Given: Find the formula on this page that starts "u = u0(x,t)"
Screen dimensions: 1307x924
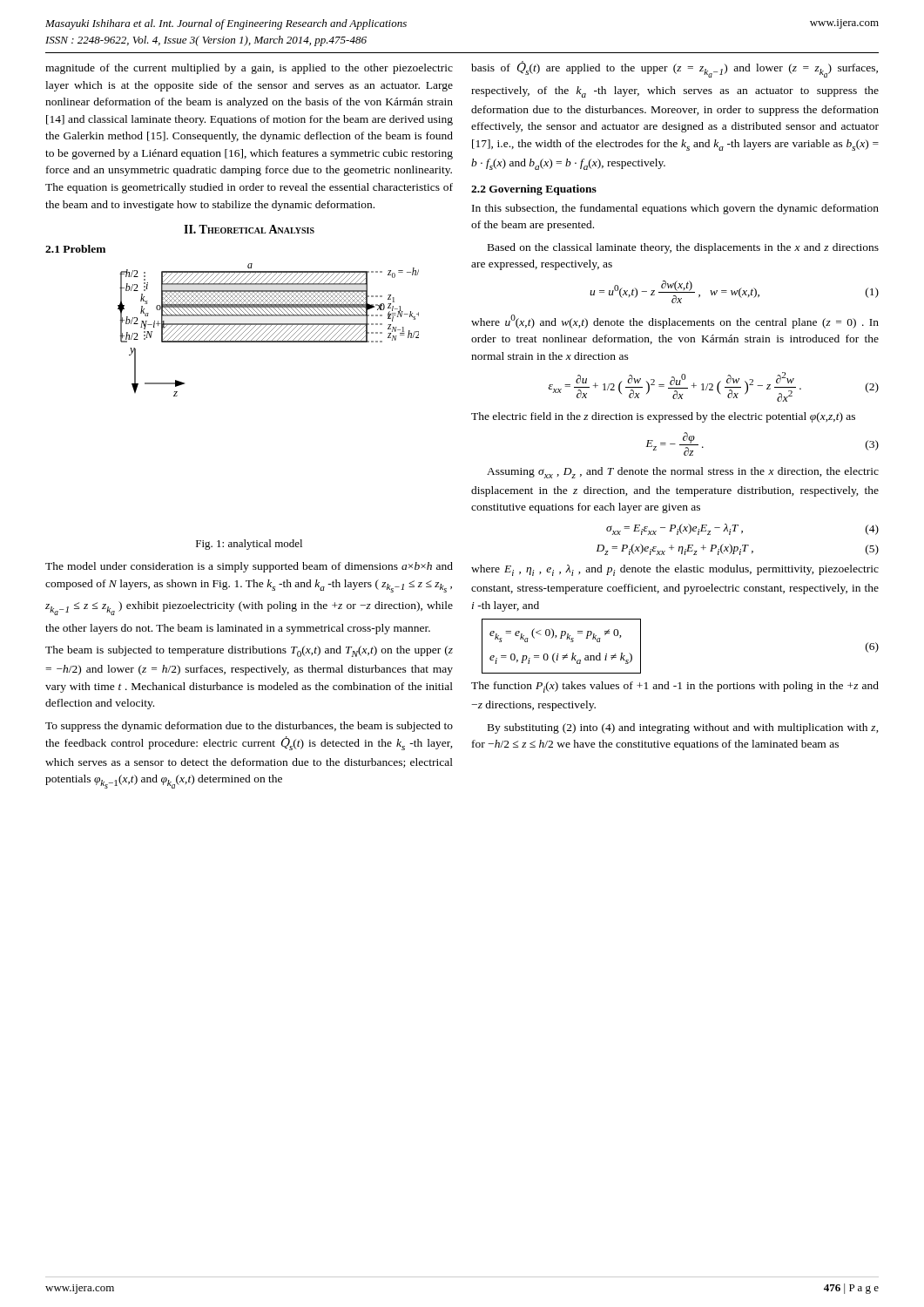Looking at the screenshot, I should point(734,292).
